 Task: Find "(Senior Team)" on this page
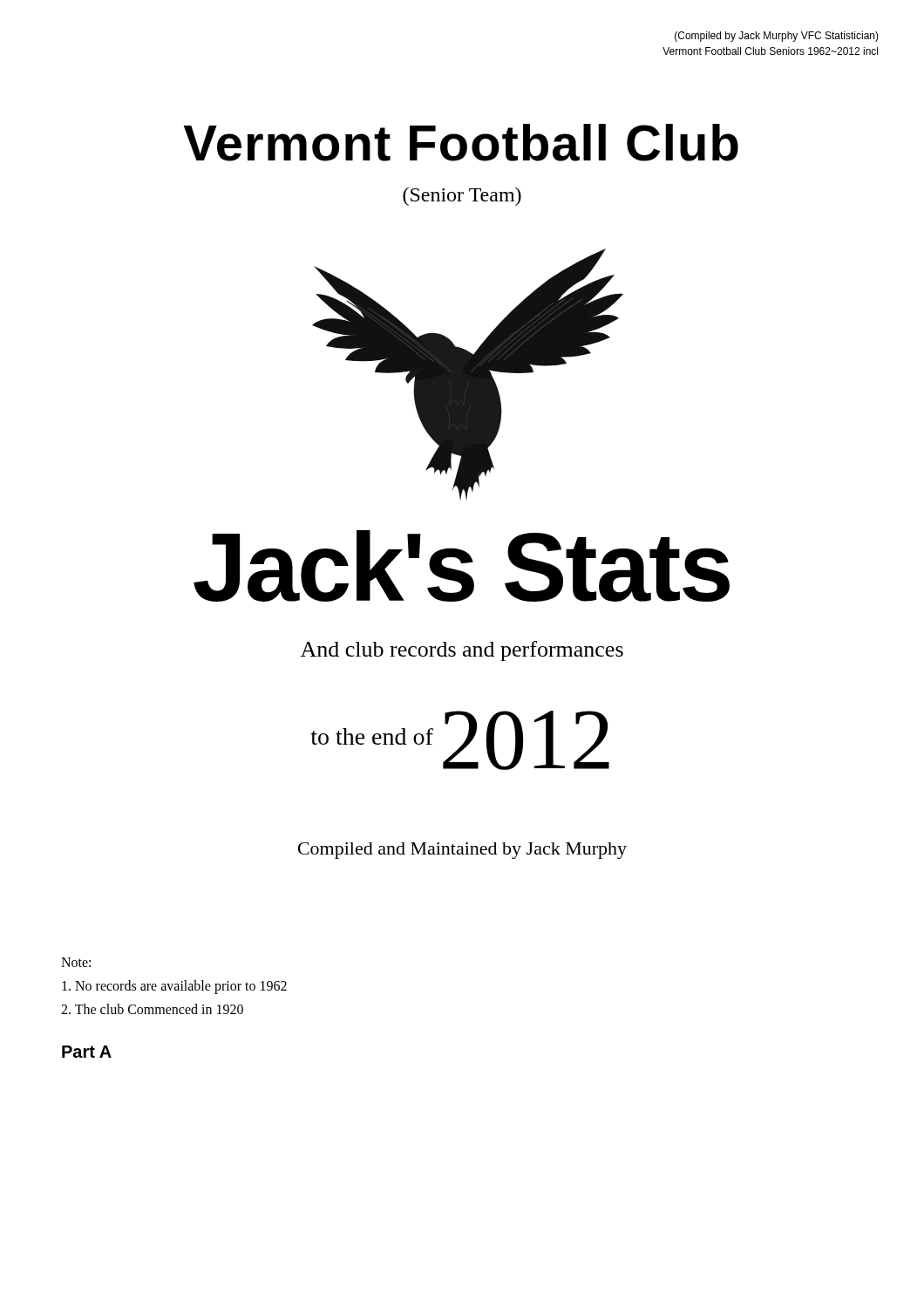click(462, 194)
